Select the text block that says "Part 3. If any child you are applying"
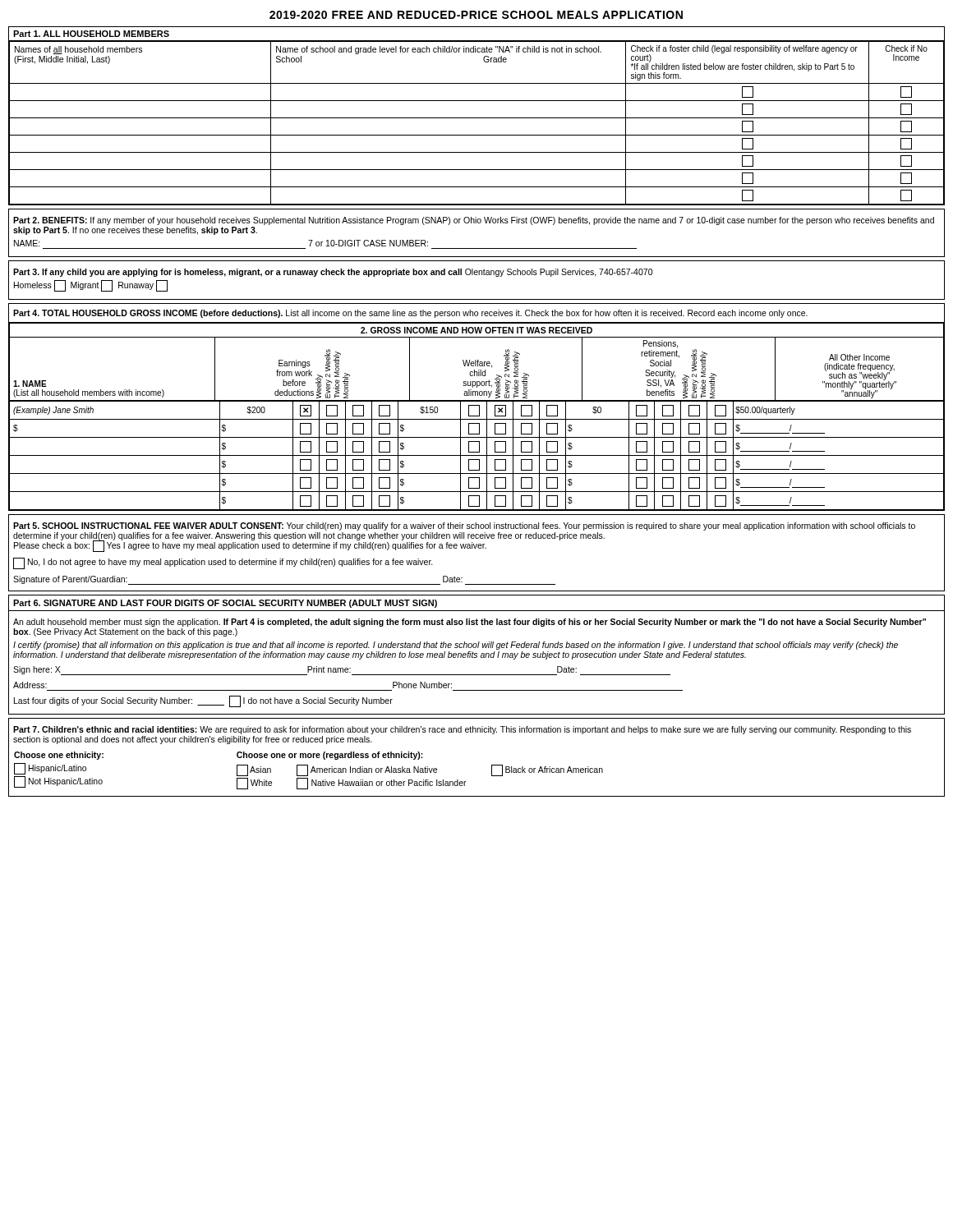Viewport: 953px width, 1232px height. pos(476,279)
